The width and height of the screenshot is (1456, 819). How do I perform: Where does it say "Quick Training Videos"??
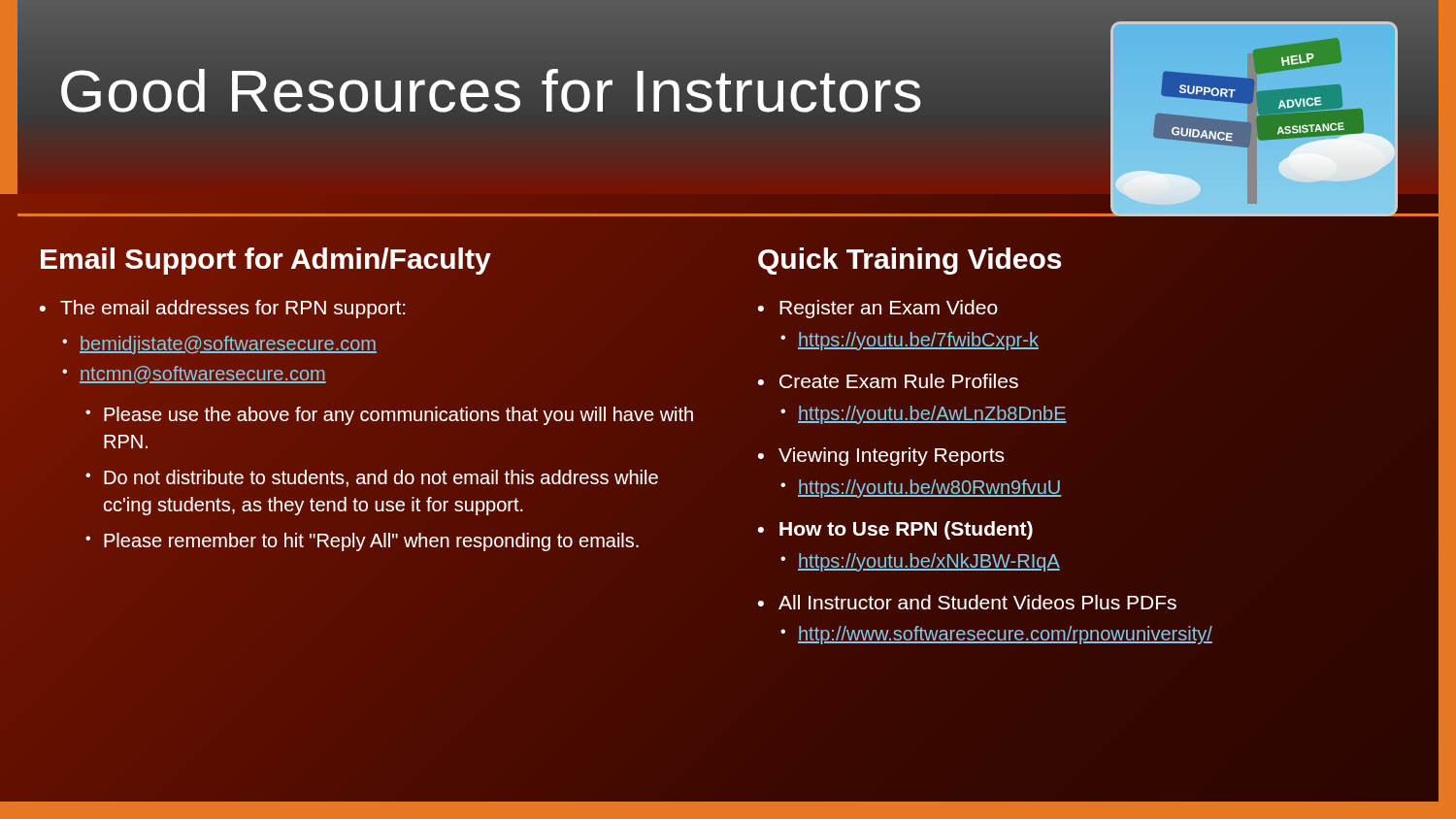point(910,259)
